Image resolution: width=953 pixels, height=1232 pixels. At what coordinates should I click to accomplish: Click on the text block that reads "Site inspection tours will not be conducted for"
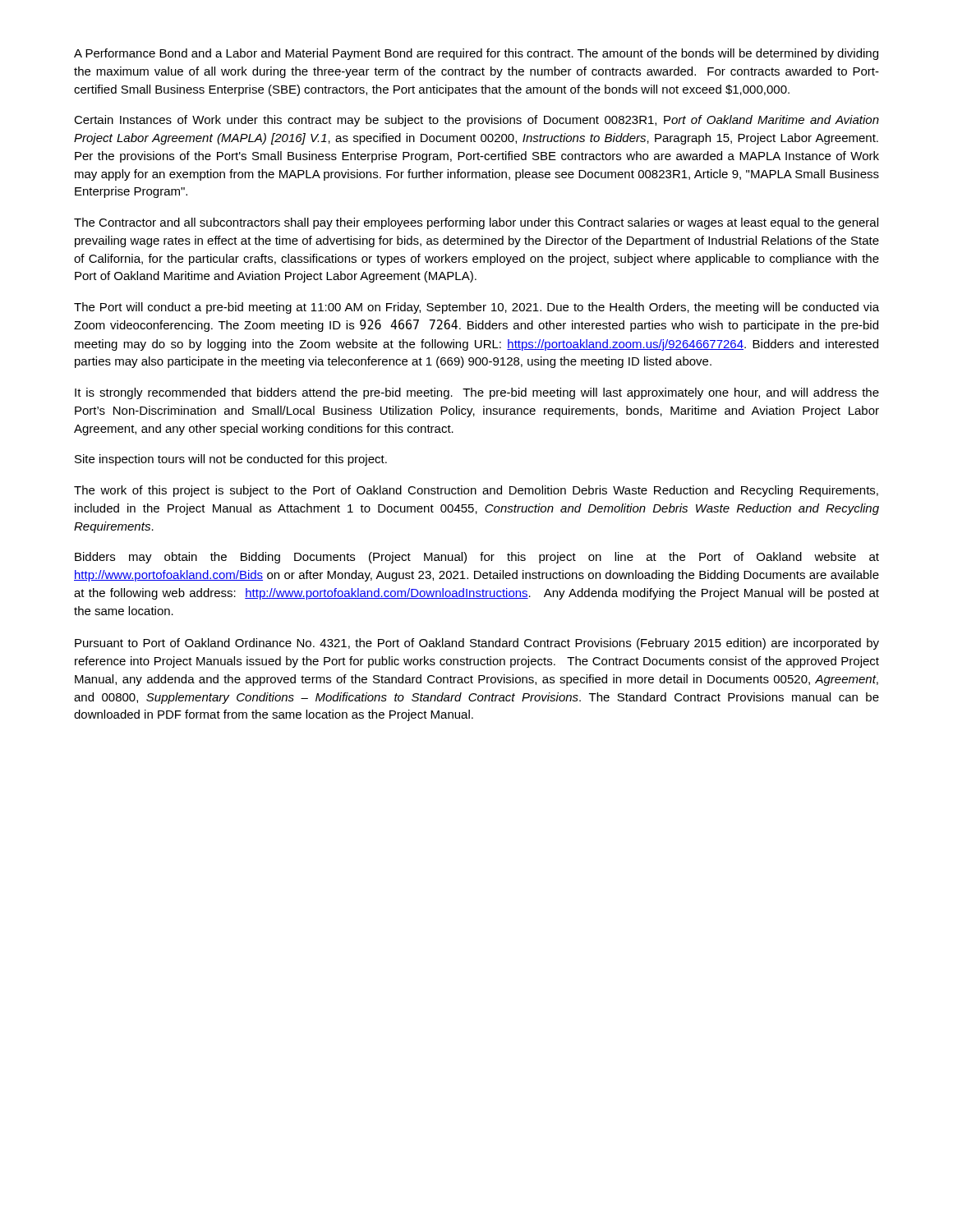tap(231, 459)
